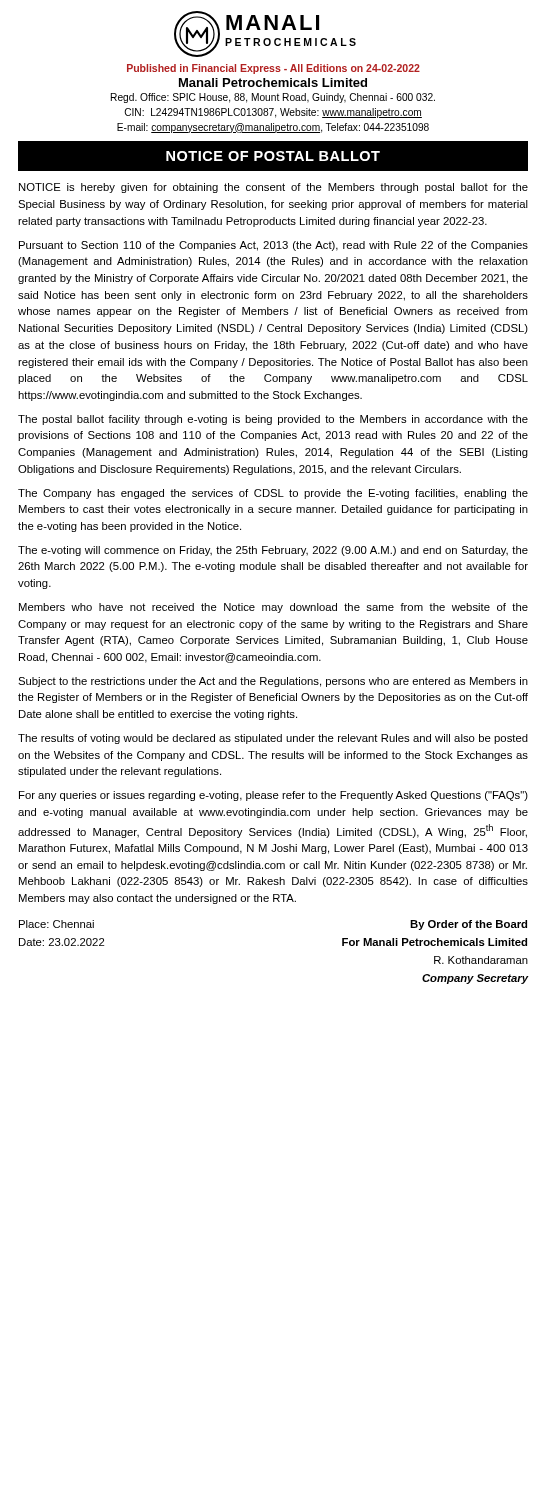
Task: Point to the passage starting "Members who have not received the"
Action: pyautogui.click(x=273, y=632)
